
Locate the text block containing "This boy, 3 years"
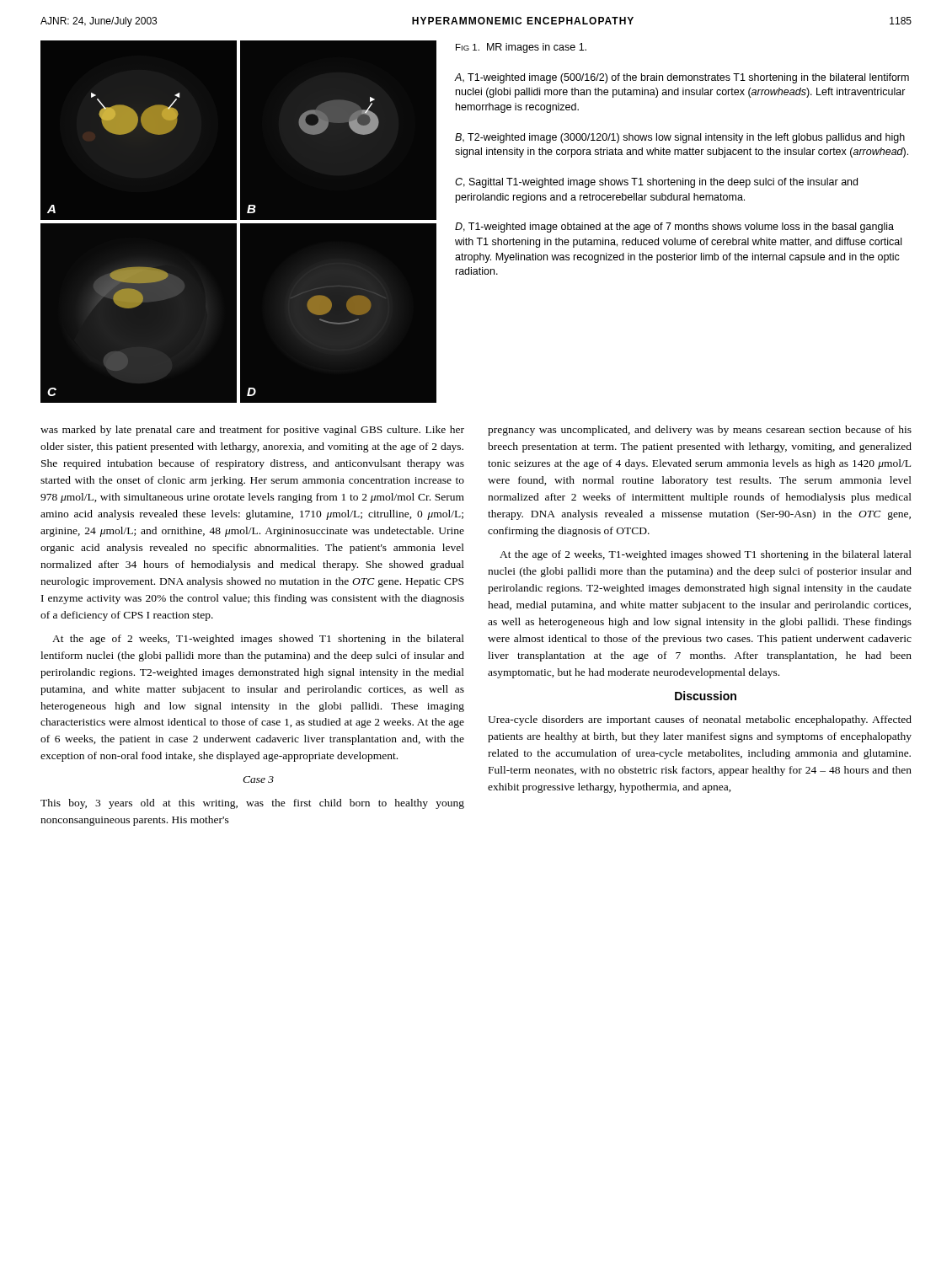252,812
